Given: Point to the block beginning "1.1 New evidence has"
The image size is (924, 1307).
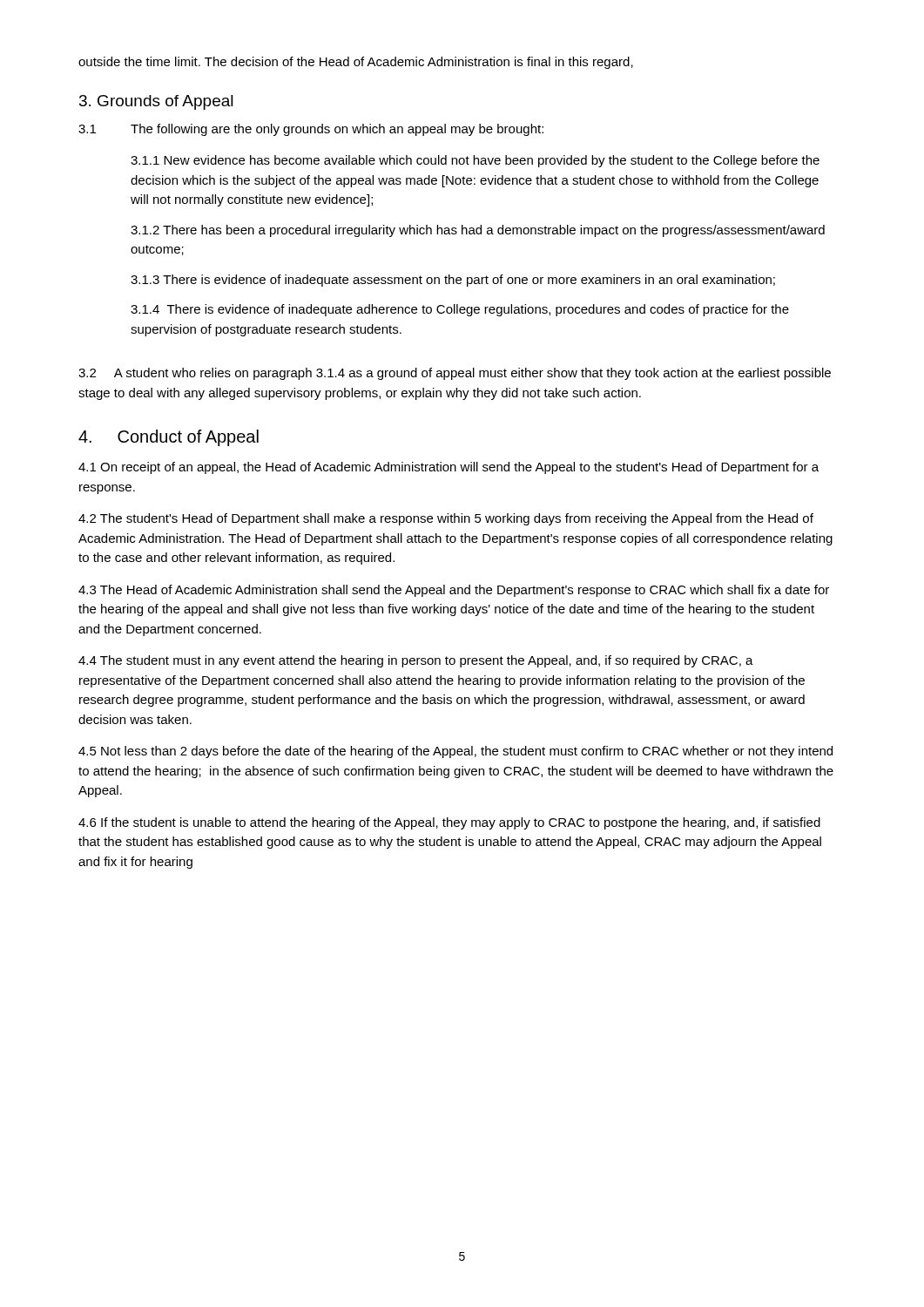Looking at the screenshot, I should coord(475,180).
